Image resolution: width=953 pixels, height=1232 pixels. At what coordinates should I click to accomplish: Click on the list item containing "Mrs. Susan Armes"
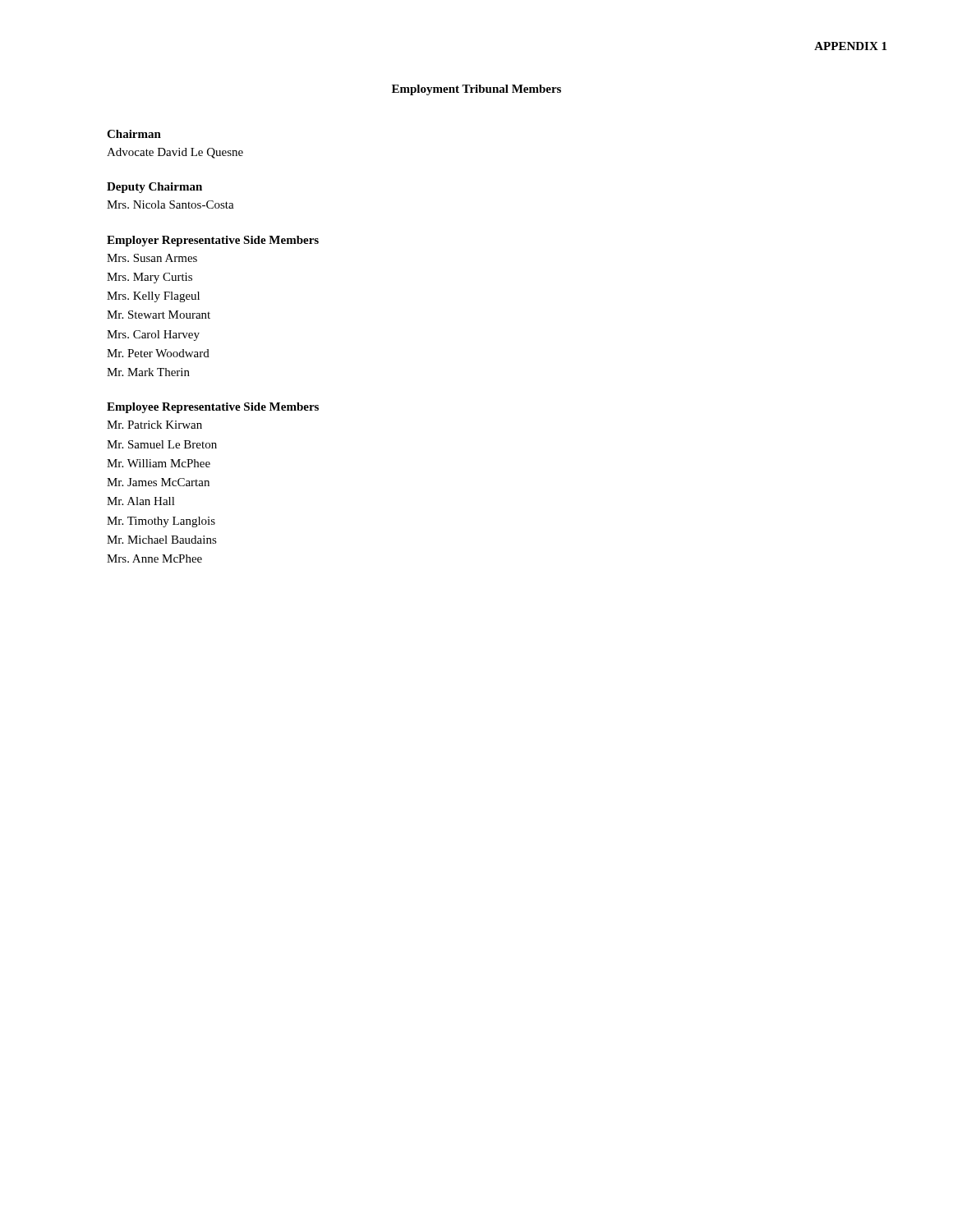(x=152, y=257)
